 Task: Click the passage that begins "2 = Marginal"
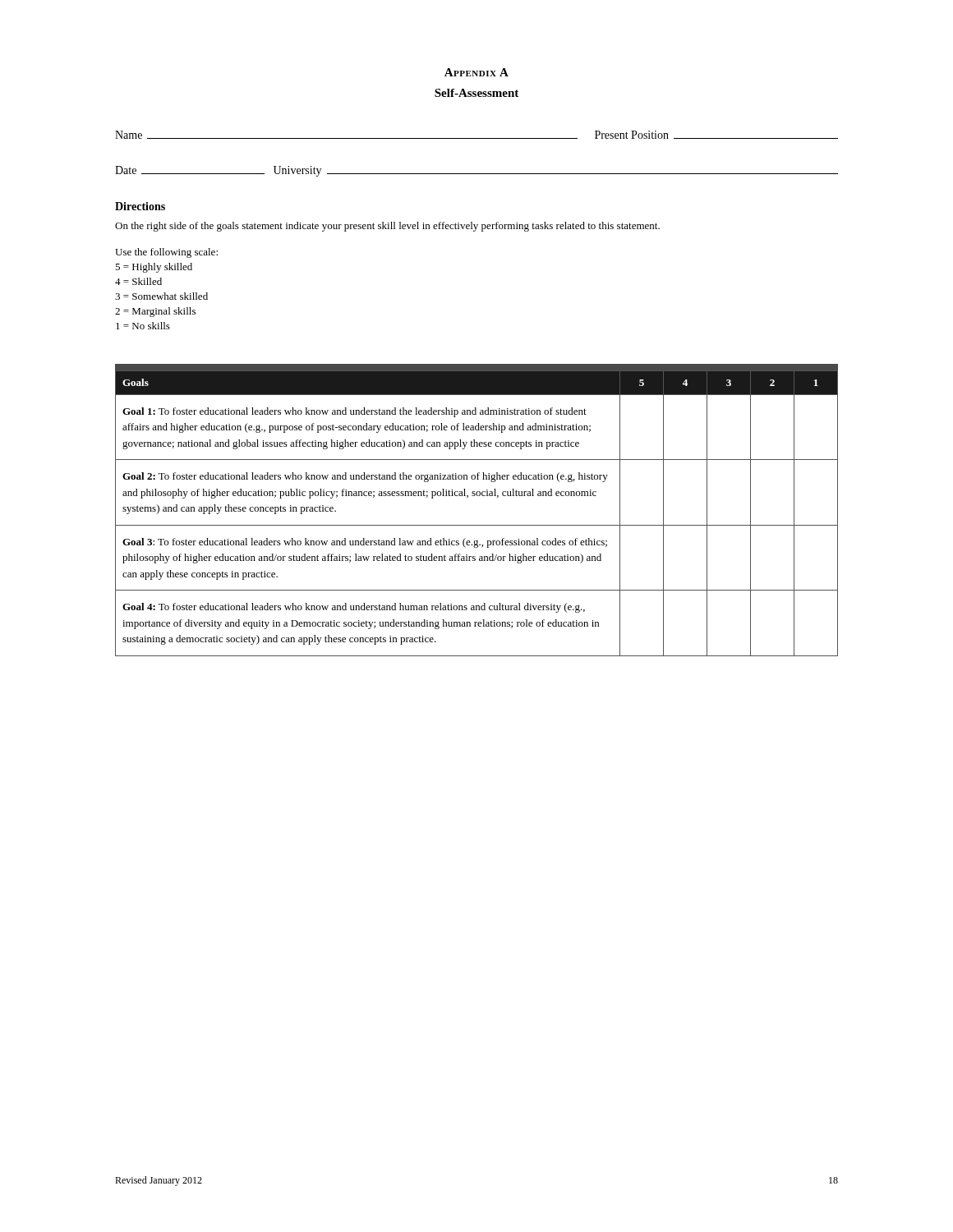coord(155,311)
